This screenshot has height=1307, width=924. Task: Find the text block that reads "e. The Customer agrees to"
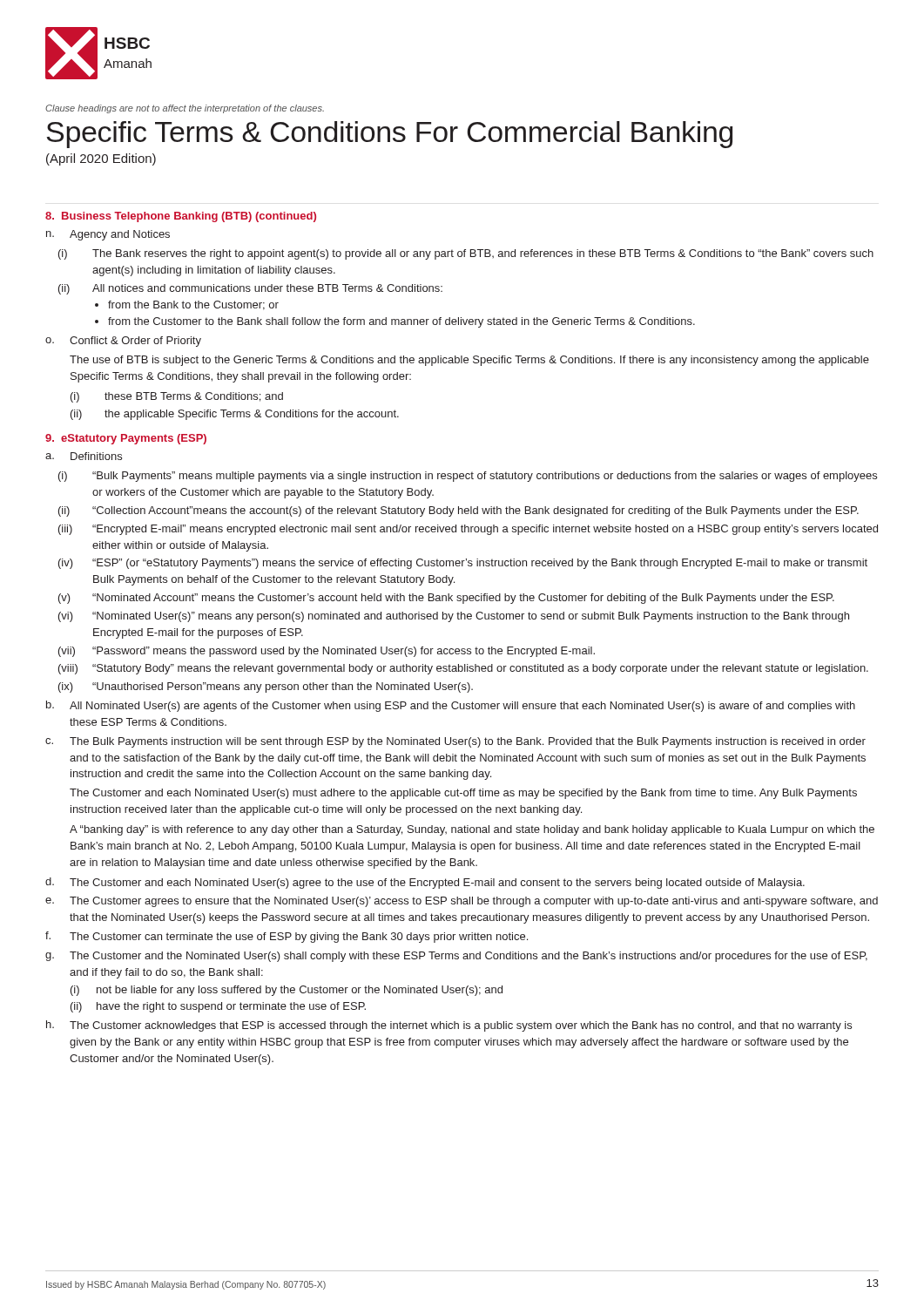point(462,910)
